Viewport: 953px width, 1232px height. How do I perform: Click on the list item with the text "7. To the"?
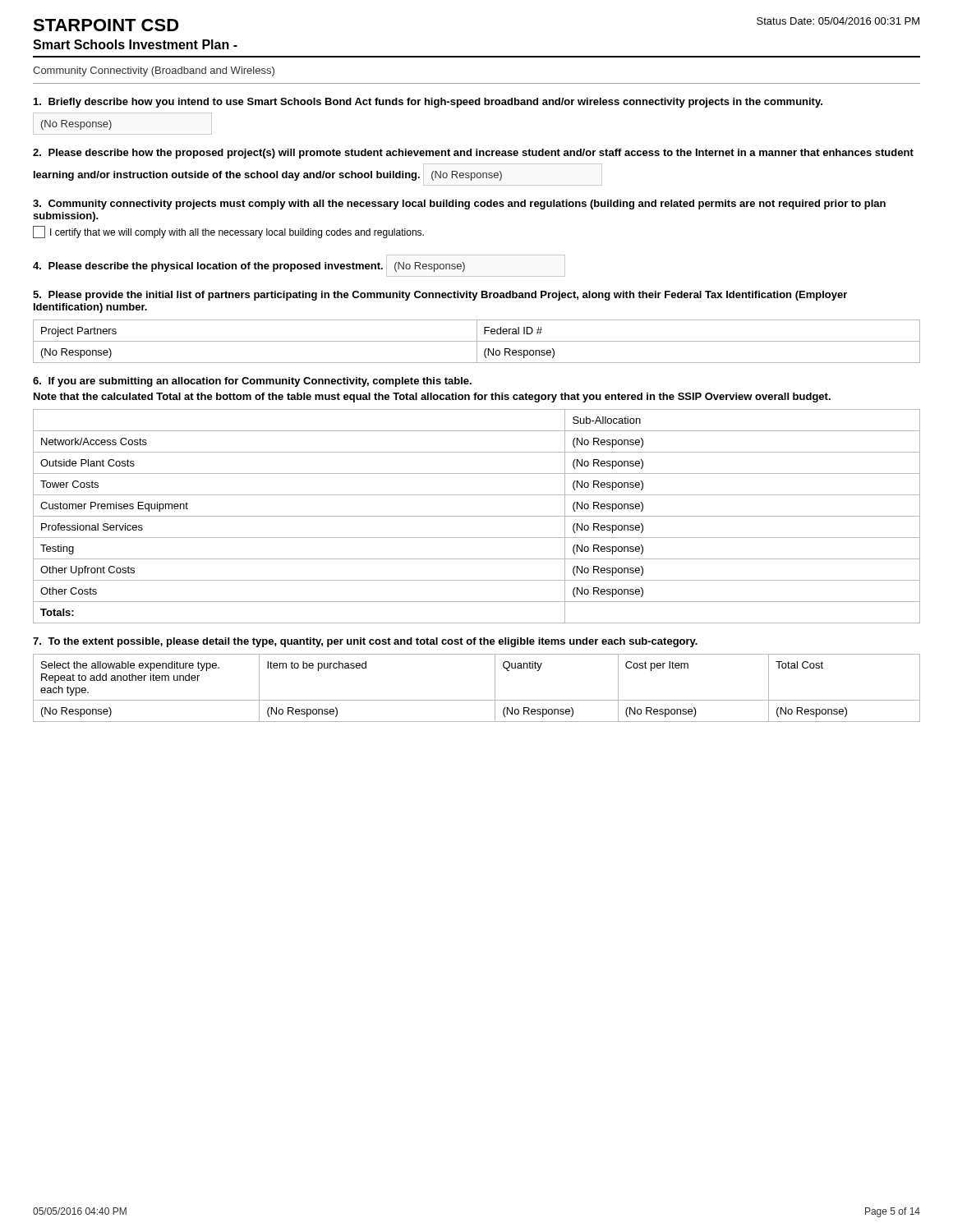(x=476, y=678)
